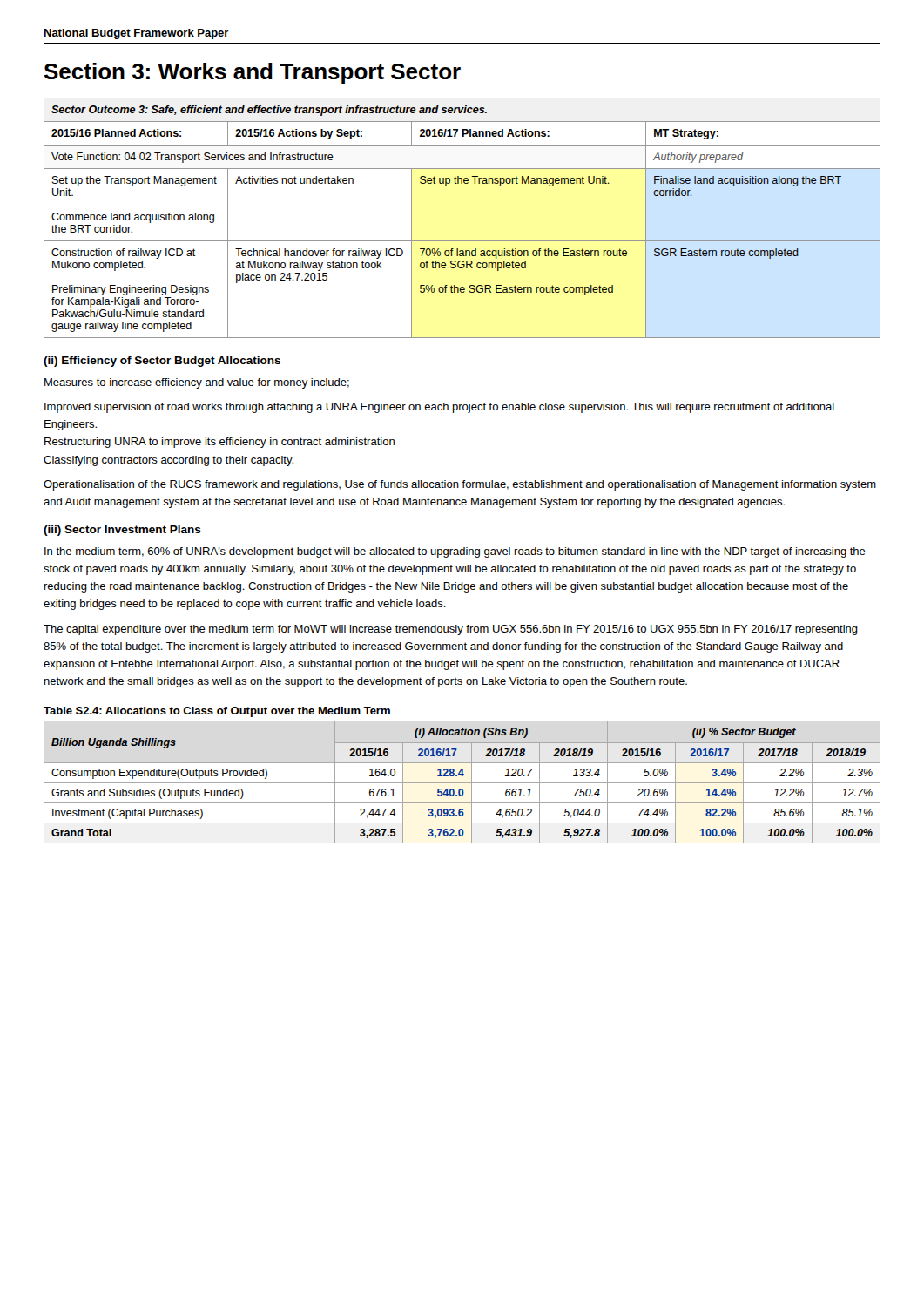Find the text block that says "The capital expenditure"
This screenshot has width=924, height=1307.
click(451, 655)
